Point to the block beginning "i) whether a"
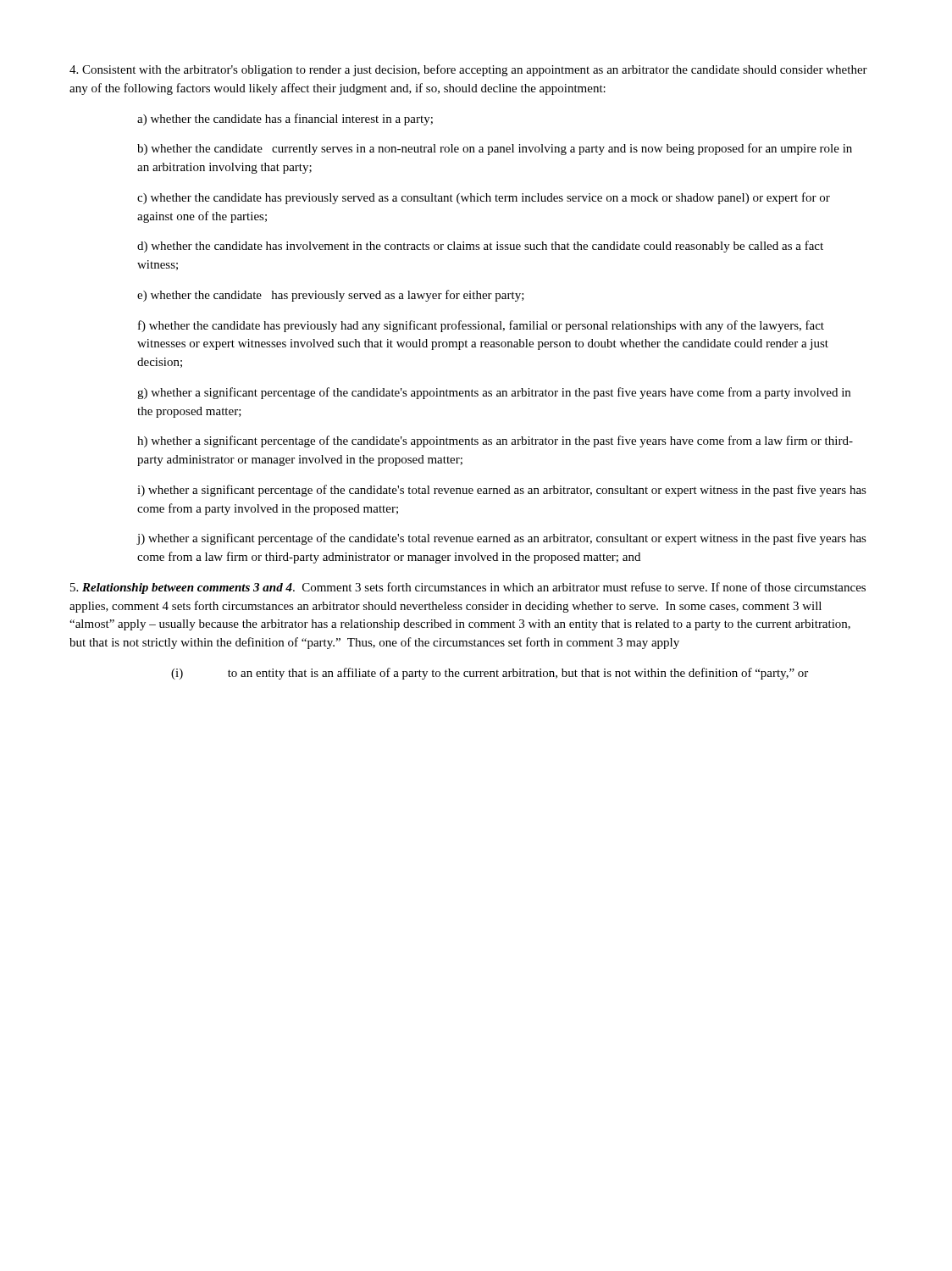This screenshot has height=1271, width=952. 502,500
